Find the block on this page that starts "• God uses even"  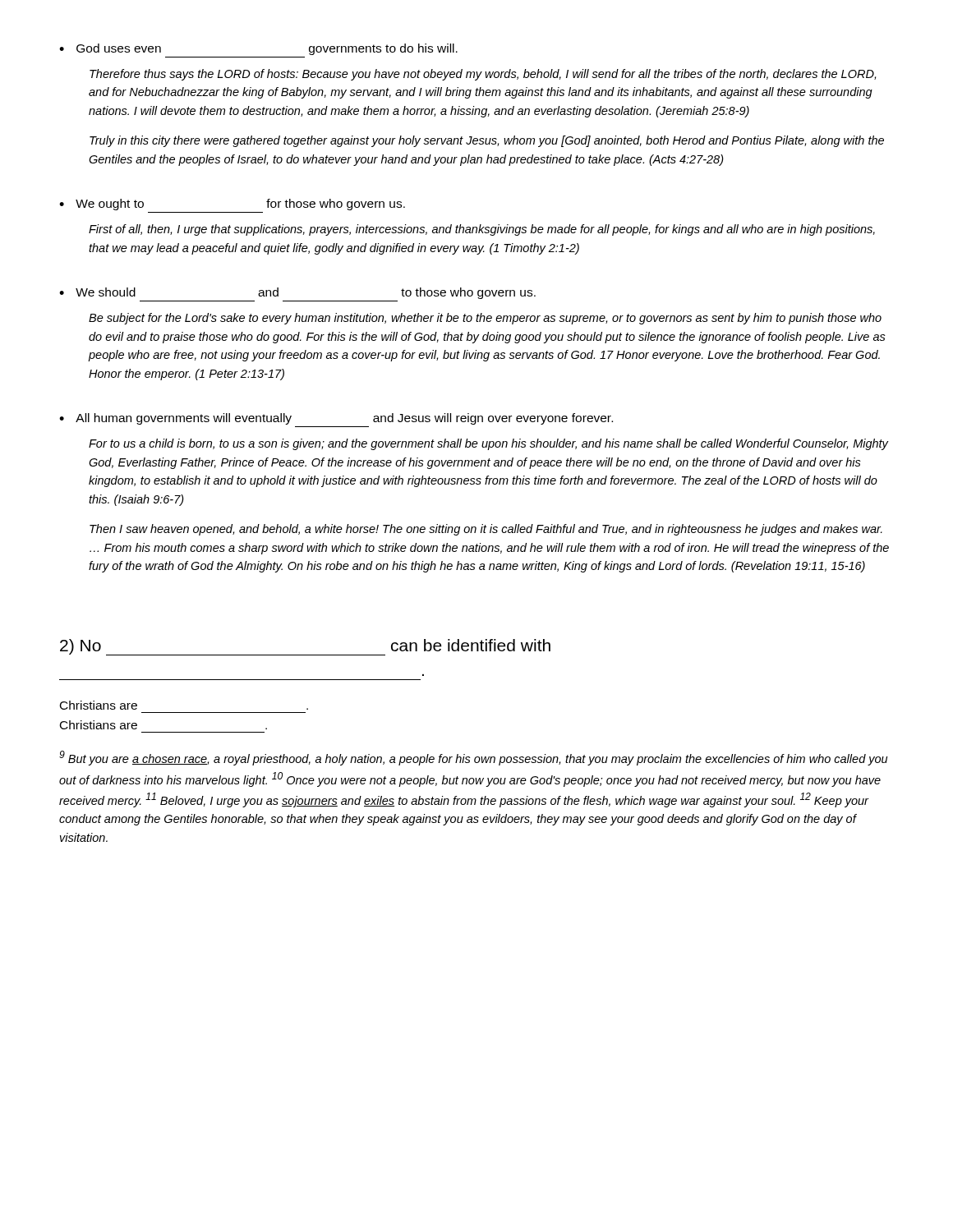click(x=120, y=49)
